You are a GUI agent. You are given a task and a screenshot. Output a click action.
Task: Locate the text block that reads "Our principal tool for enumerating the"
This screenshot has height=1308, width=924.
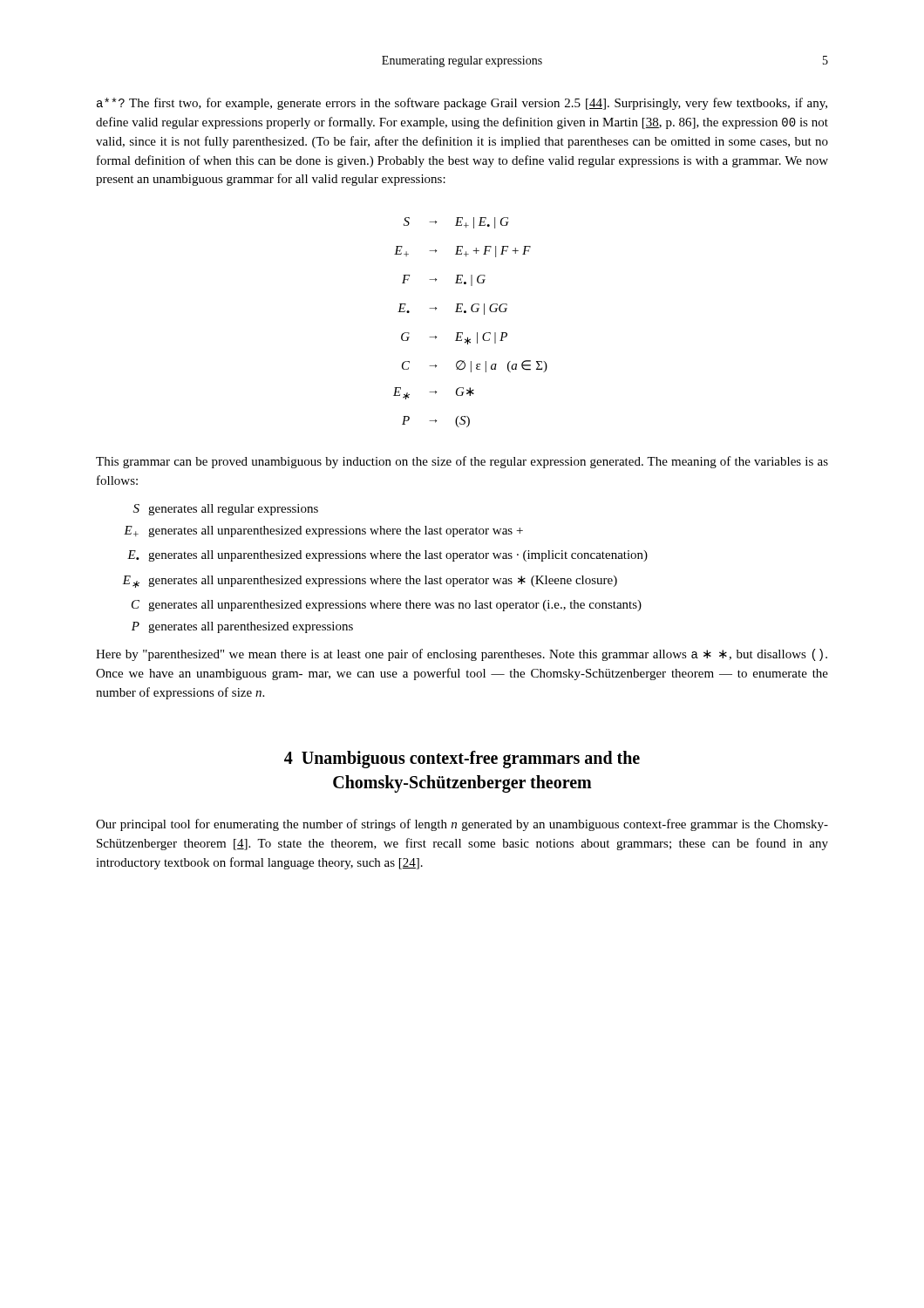pyautogui.click(x=462, y=844)
